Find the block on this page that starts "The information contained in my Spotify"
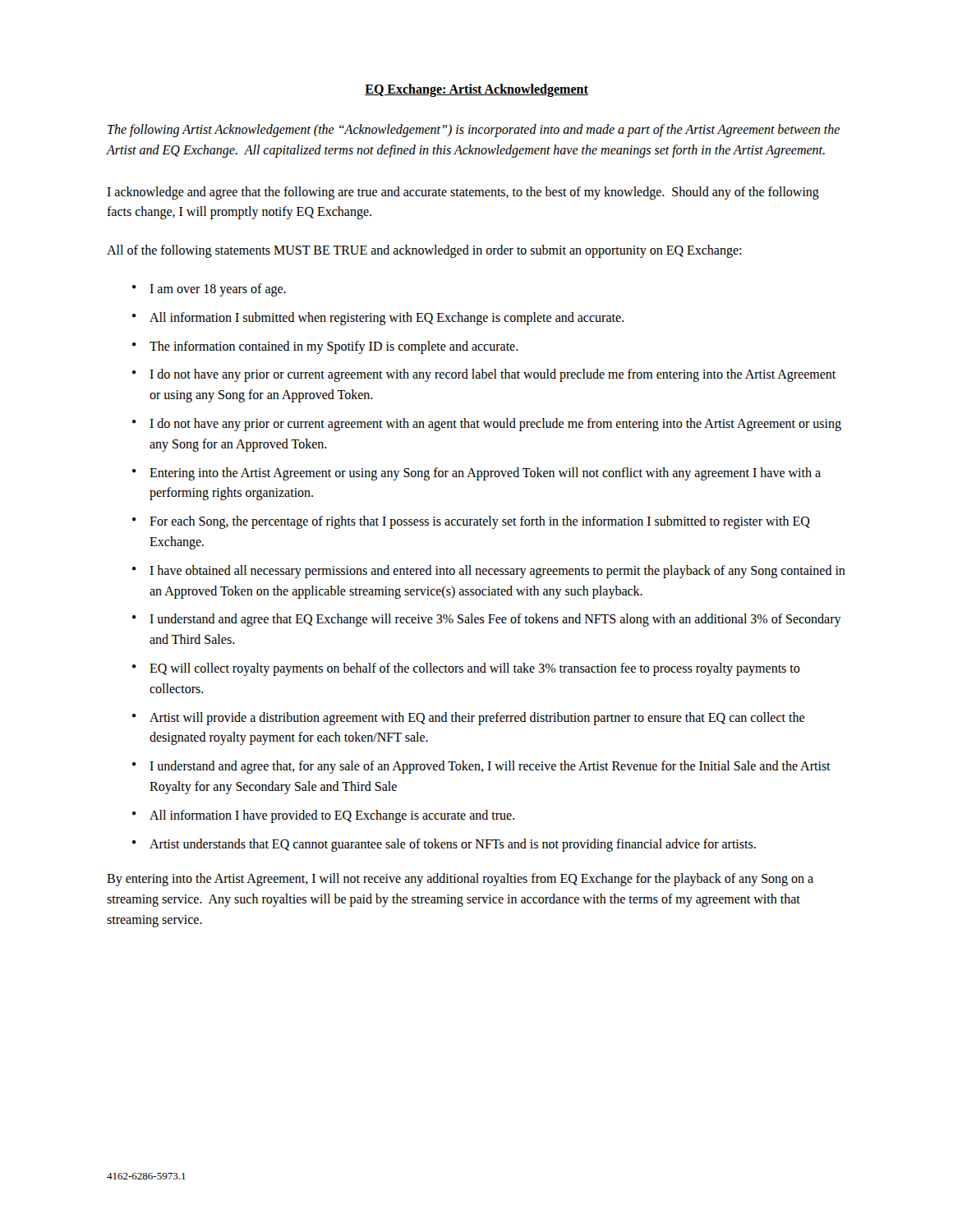The height and width of the screenshot is (1232, 953). (x=334, y=346)
